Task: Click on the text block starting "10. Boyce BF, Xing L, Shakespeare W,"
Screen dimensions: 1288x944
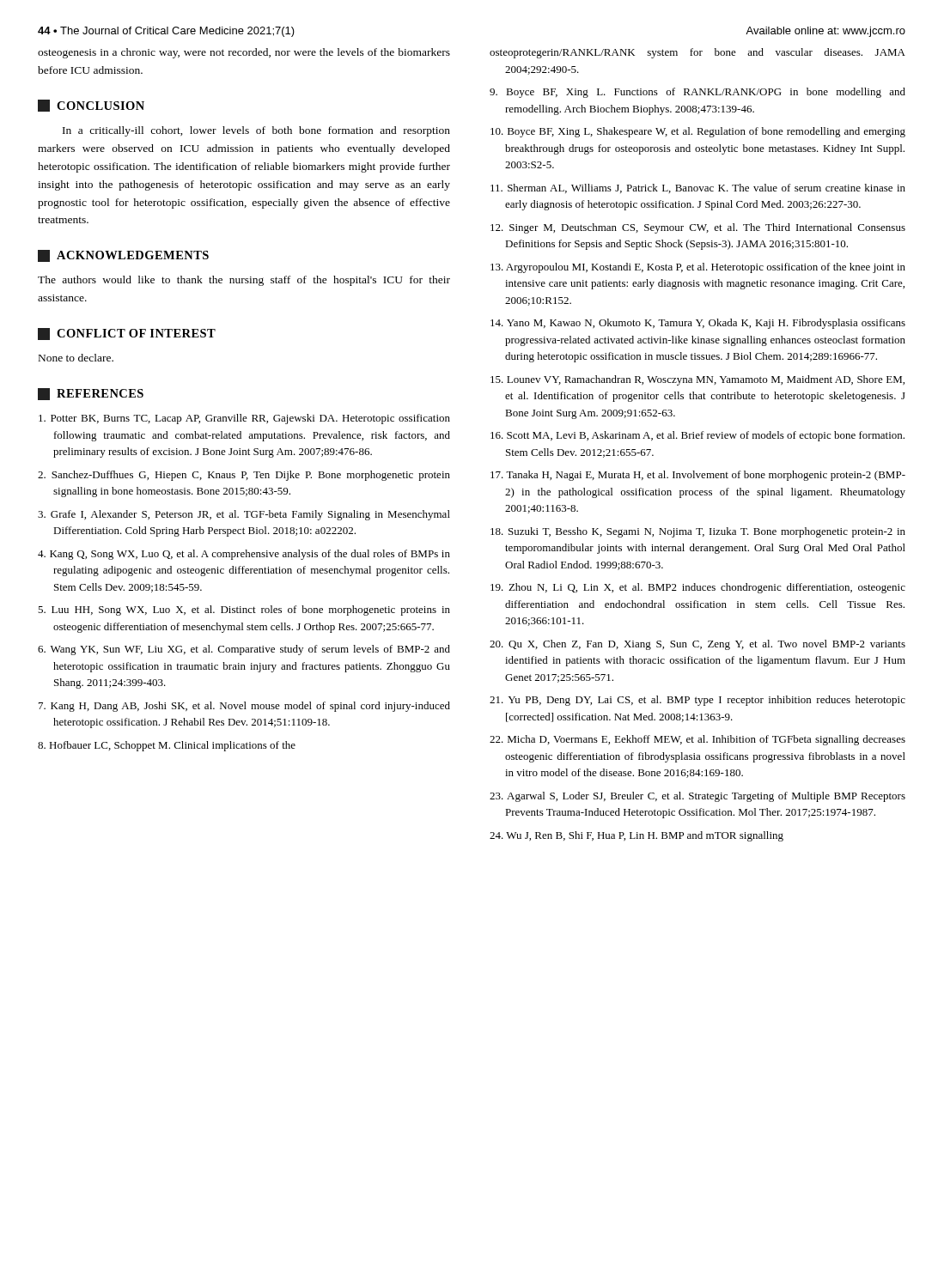Action: pyautogui.click(x=698, y=148)
